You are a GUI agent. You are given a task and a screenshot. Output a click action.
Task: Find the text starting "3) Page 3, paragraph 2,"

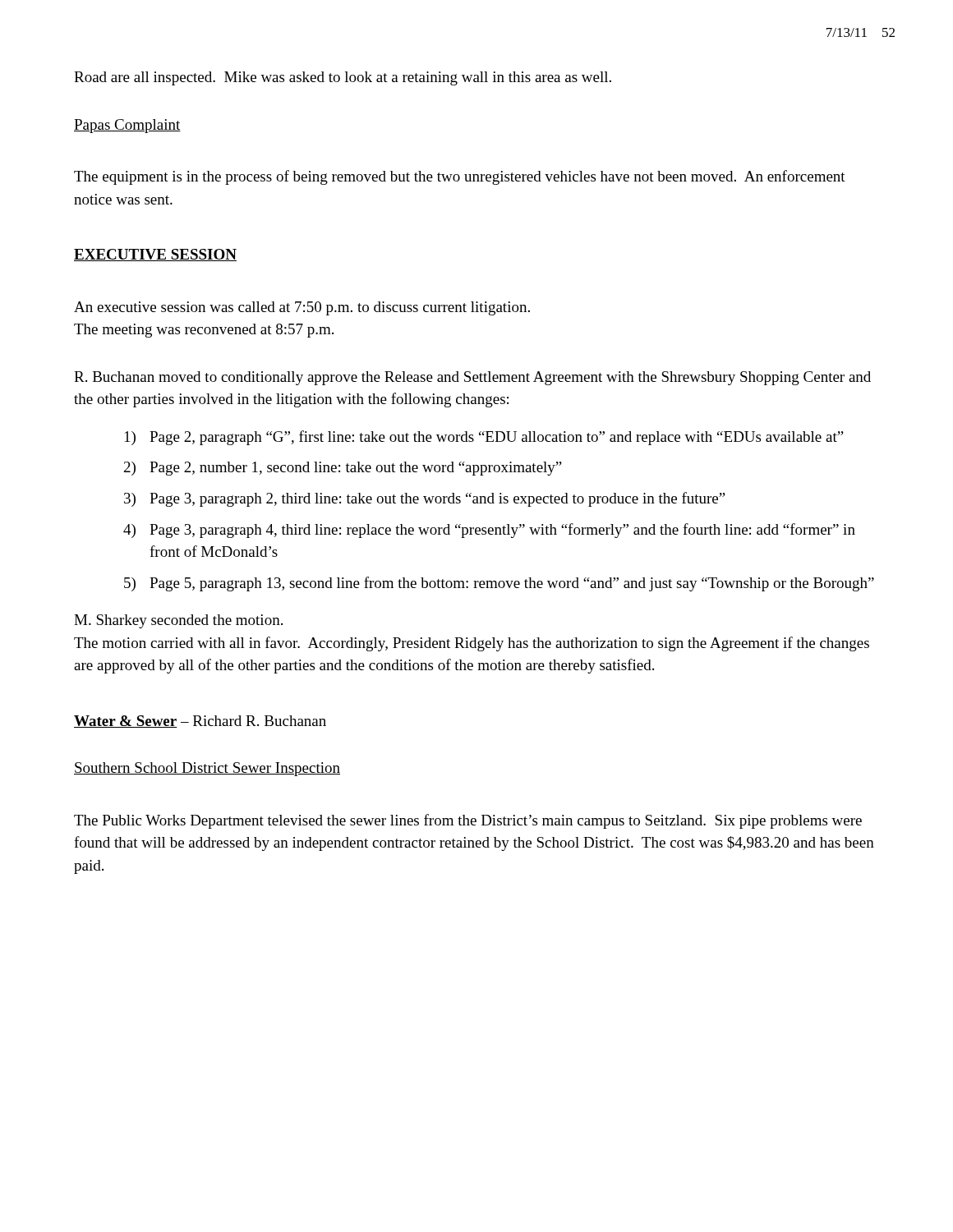501,498
